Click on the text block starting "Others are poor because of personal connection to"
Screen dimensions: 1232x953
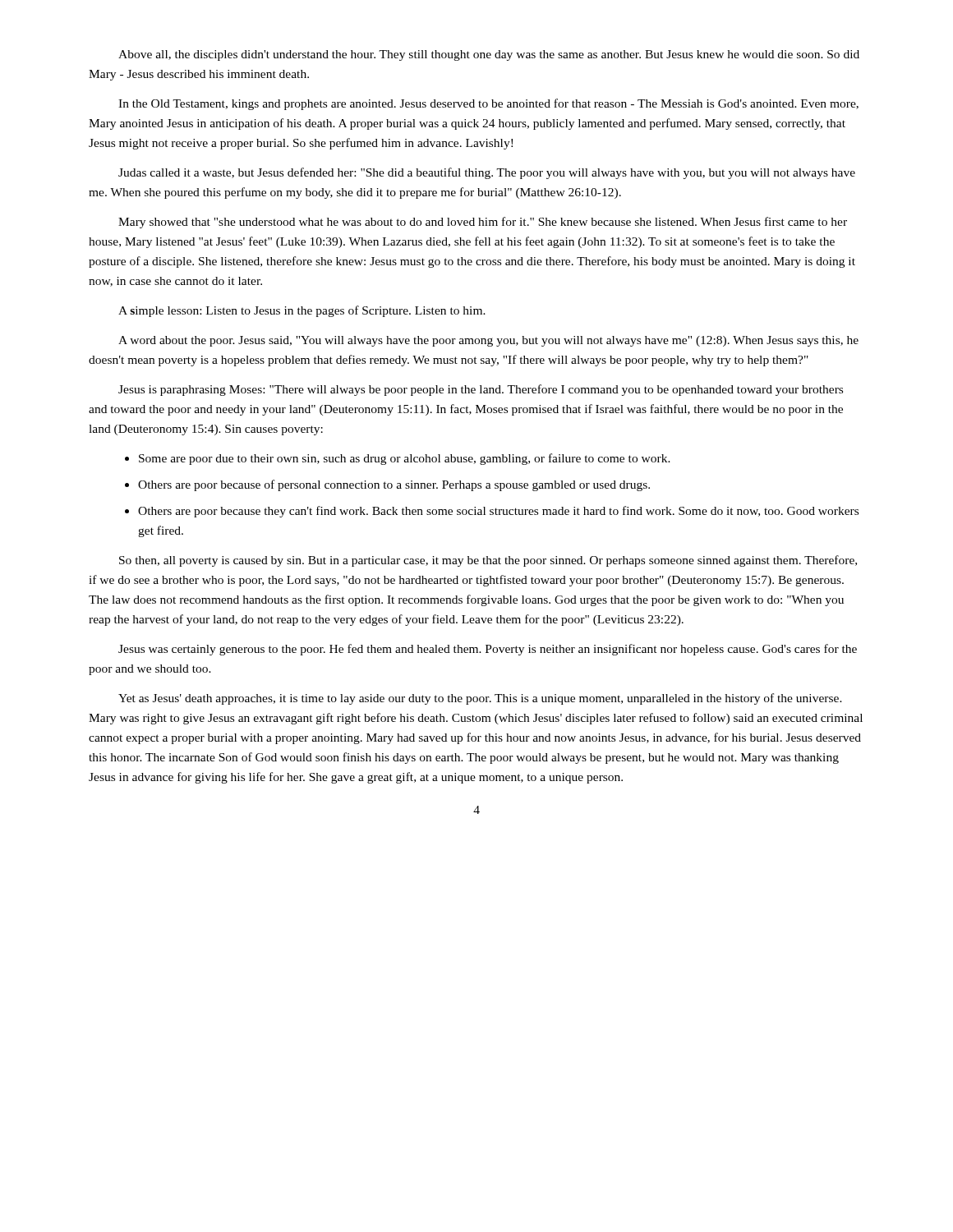(394, 484)
